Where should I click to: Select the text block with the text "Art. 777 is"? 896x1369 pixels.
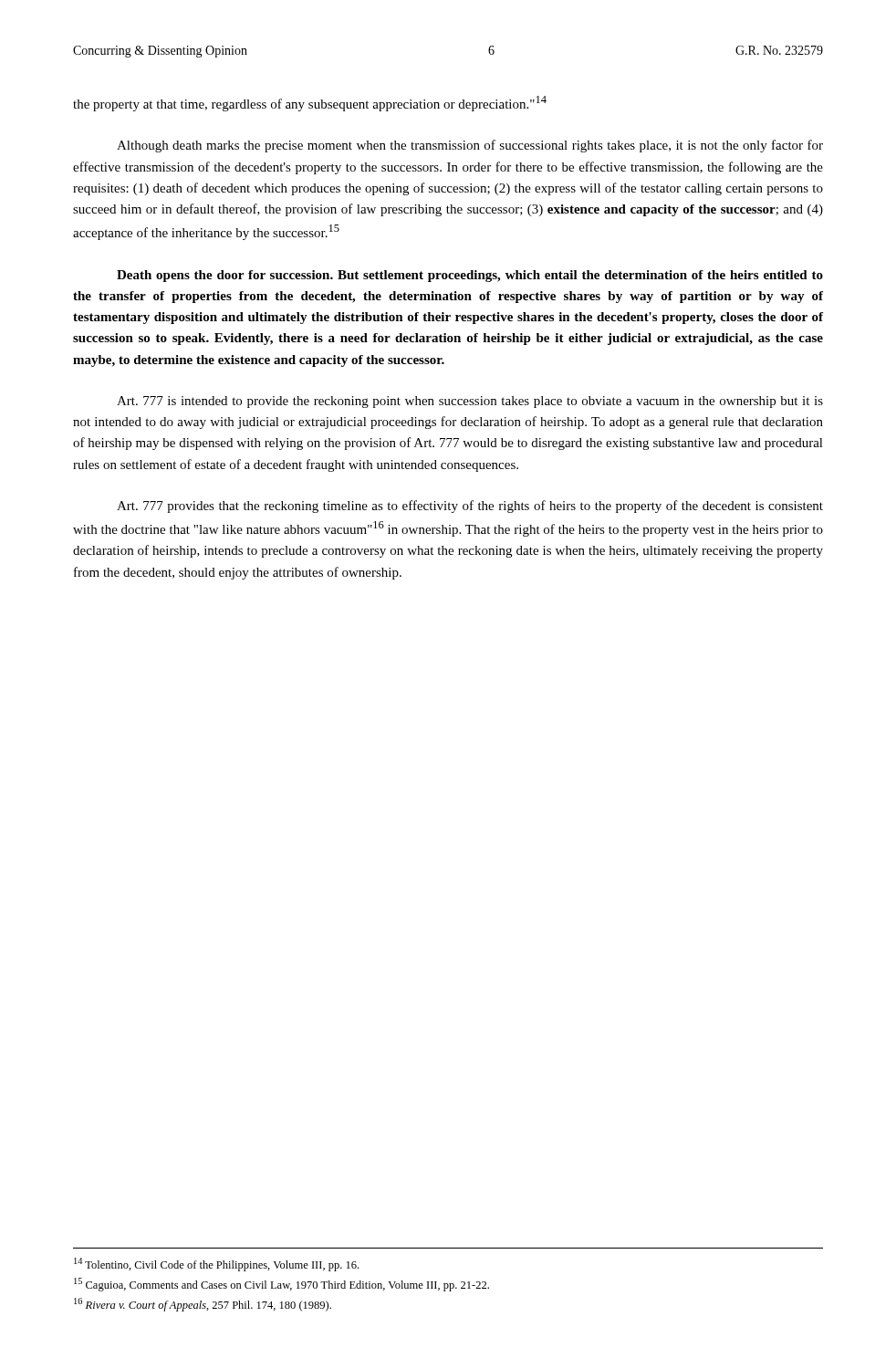coord(448,433)
